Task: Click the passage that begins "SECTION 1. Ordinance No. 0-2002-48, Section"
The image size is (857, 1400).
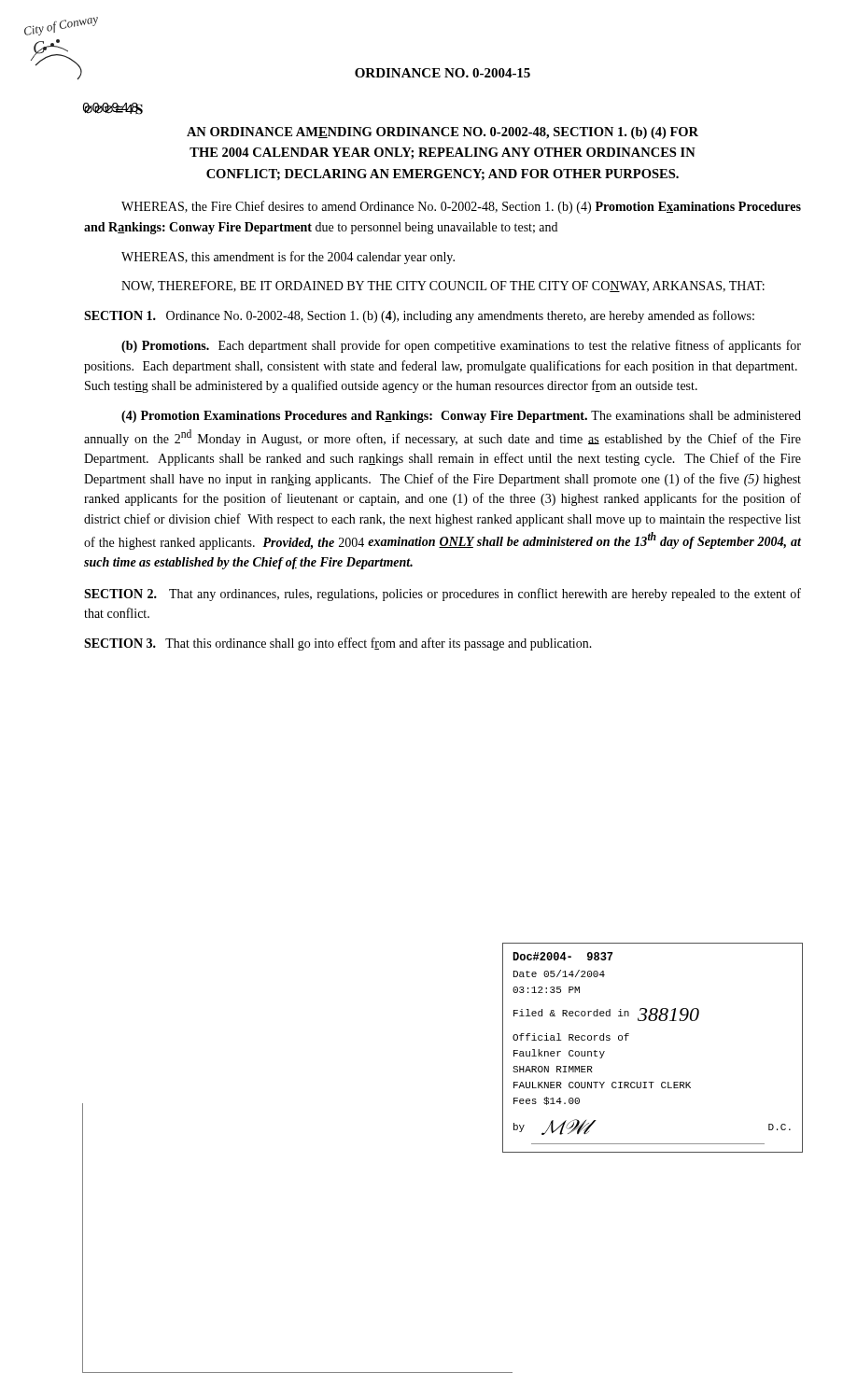Action: pos(420,316)
